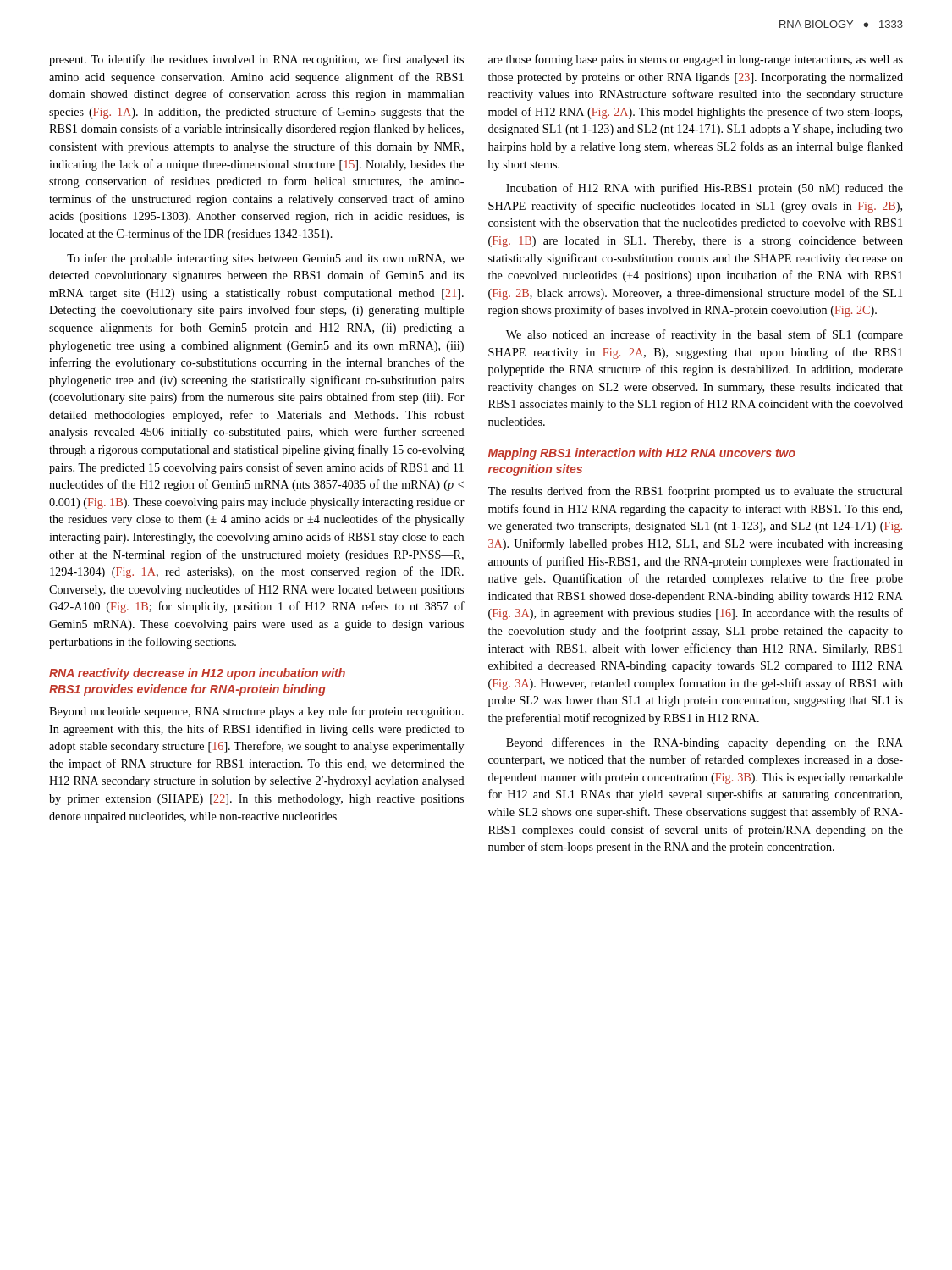This screenshot has height=1270, width=952.
Task: Click on the section header with the text "Mapping RBS1 interaction with H12"
Action: [x=642, y=461]
